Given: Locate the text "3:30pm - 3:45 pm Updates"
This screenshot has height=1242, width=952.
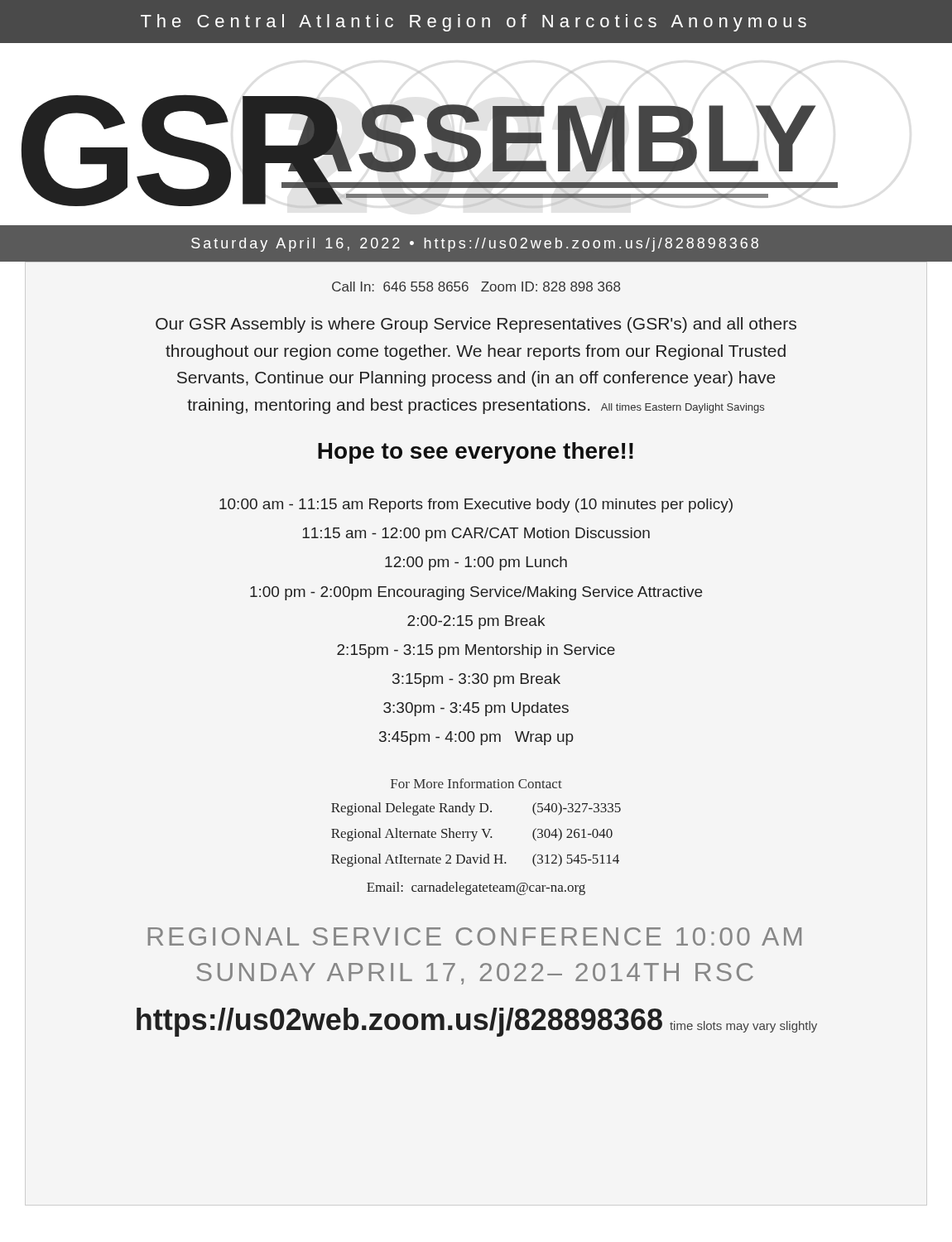Looking at the screenshot, I should (476, 708).
